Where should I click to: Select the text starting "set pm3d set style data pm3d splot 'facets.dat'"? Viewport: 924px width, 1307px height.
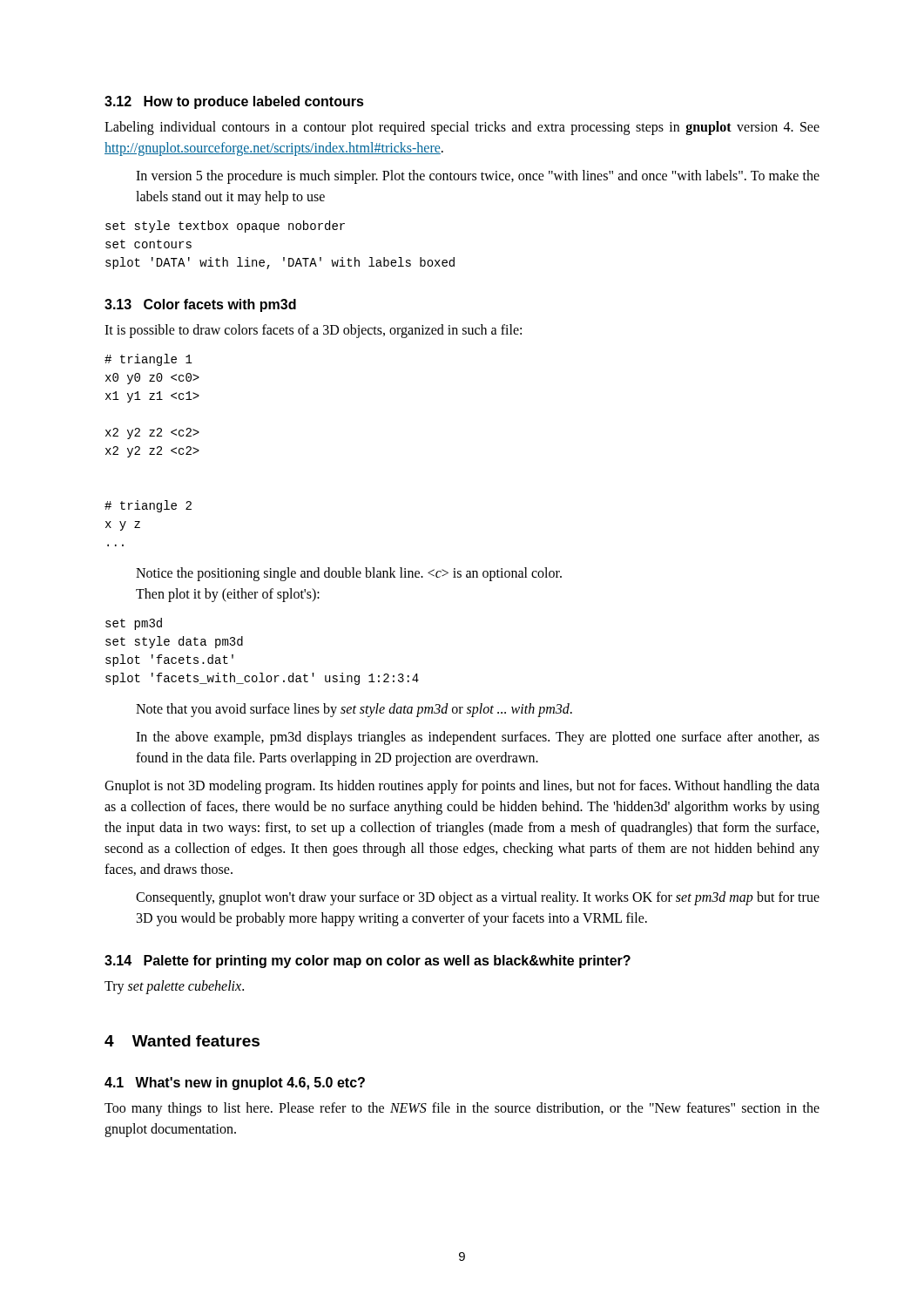134,624
